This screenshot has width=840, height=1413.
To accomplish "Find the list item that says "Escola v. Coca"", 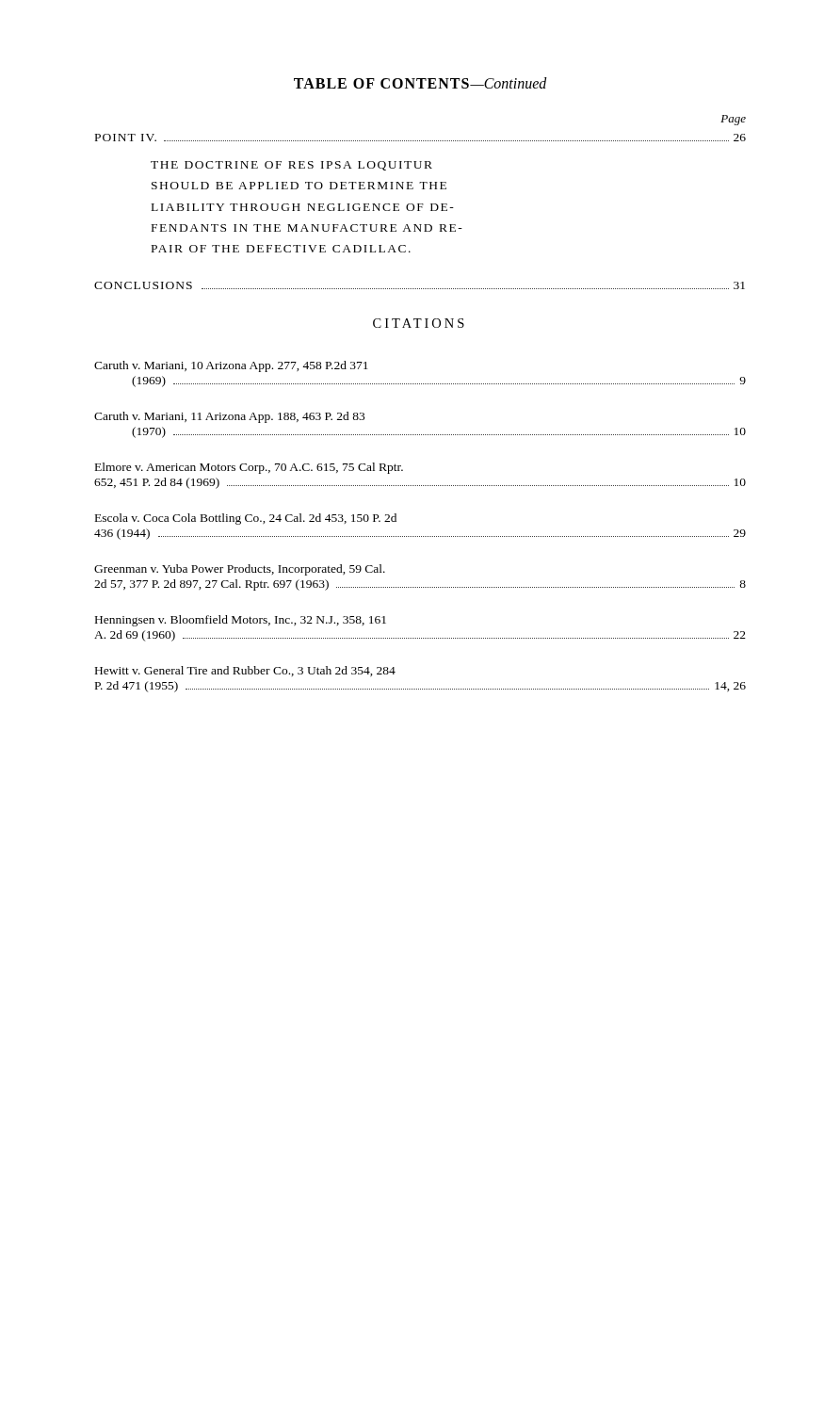I will (420, 526).
